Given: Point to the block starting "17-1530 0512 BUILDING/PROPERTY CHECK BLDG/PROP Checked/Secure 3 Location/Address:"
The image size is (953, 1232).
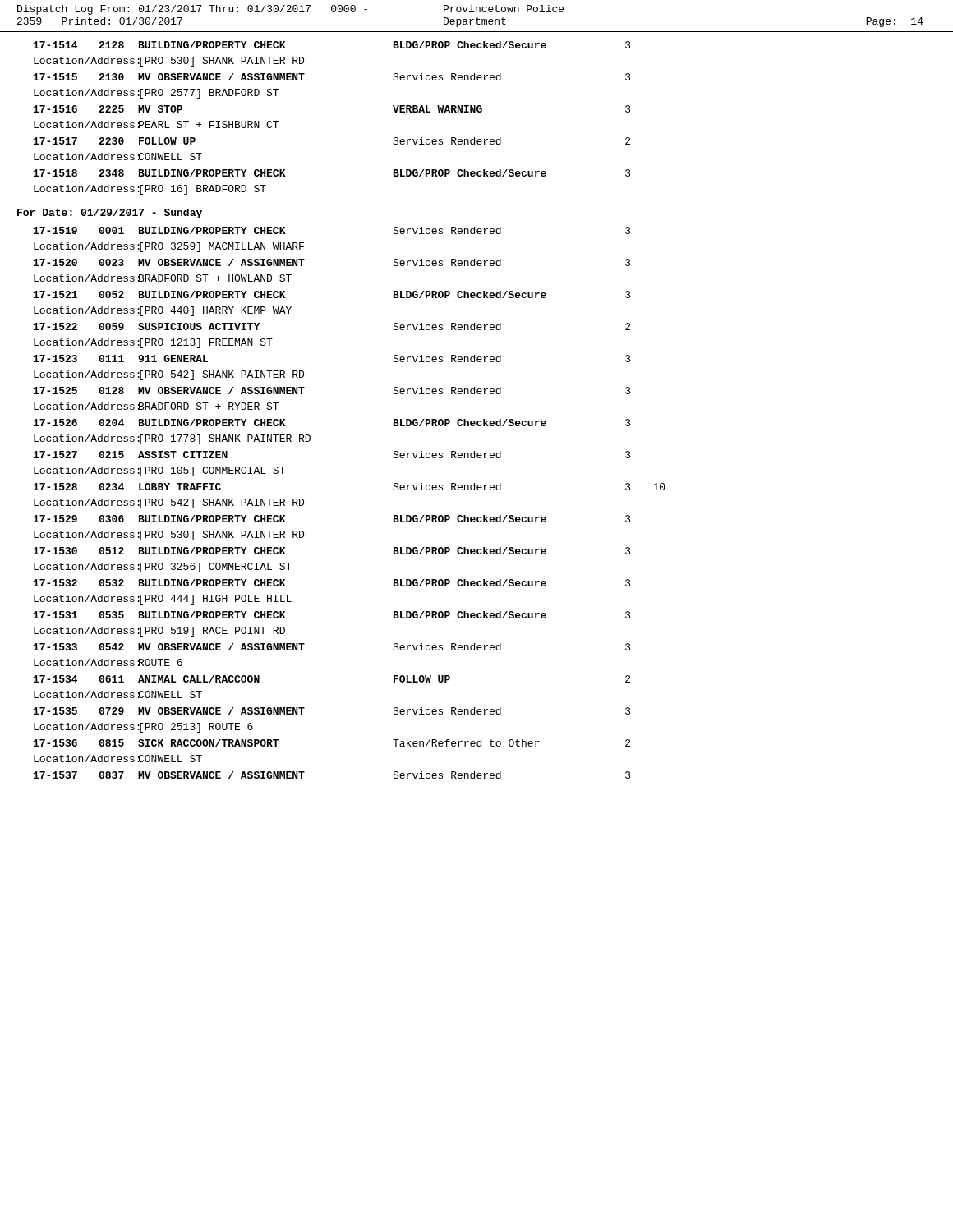Looking at the screenshot, I should point(476,560).
